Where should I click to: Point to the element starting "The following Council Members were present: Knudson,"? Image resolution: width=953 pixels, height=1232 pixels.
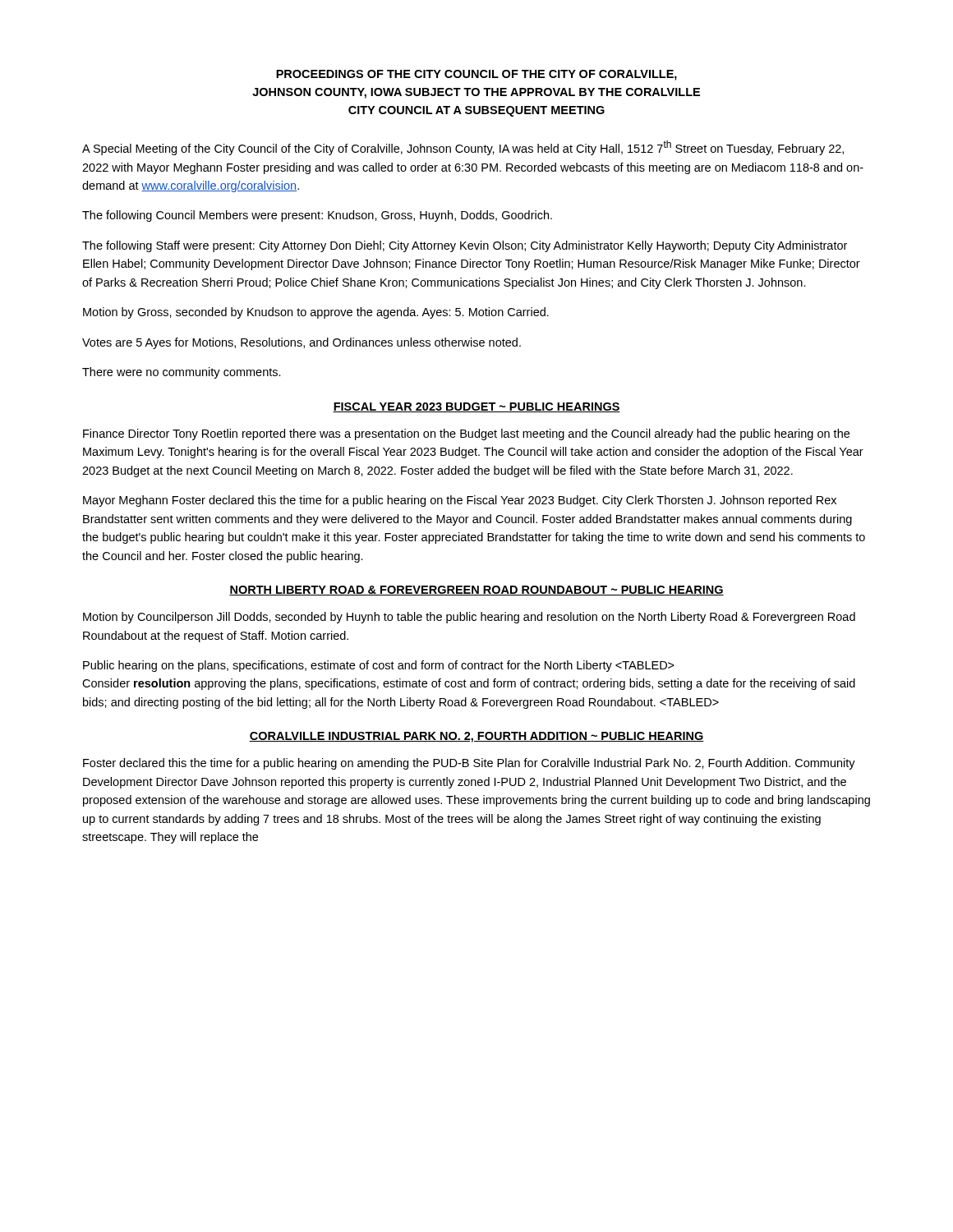(318, 216)
